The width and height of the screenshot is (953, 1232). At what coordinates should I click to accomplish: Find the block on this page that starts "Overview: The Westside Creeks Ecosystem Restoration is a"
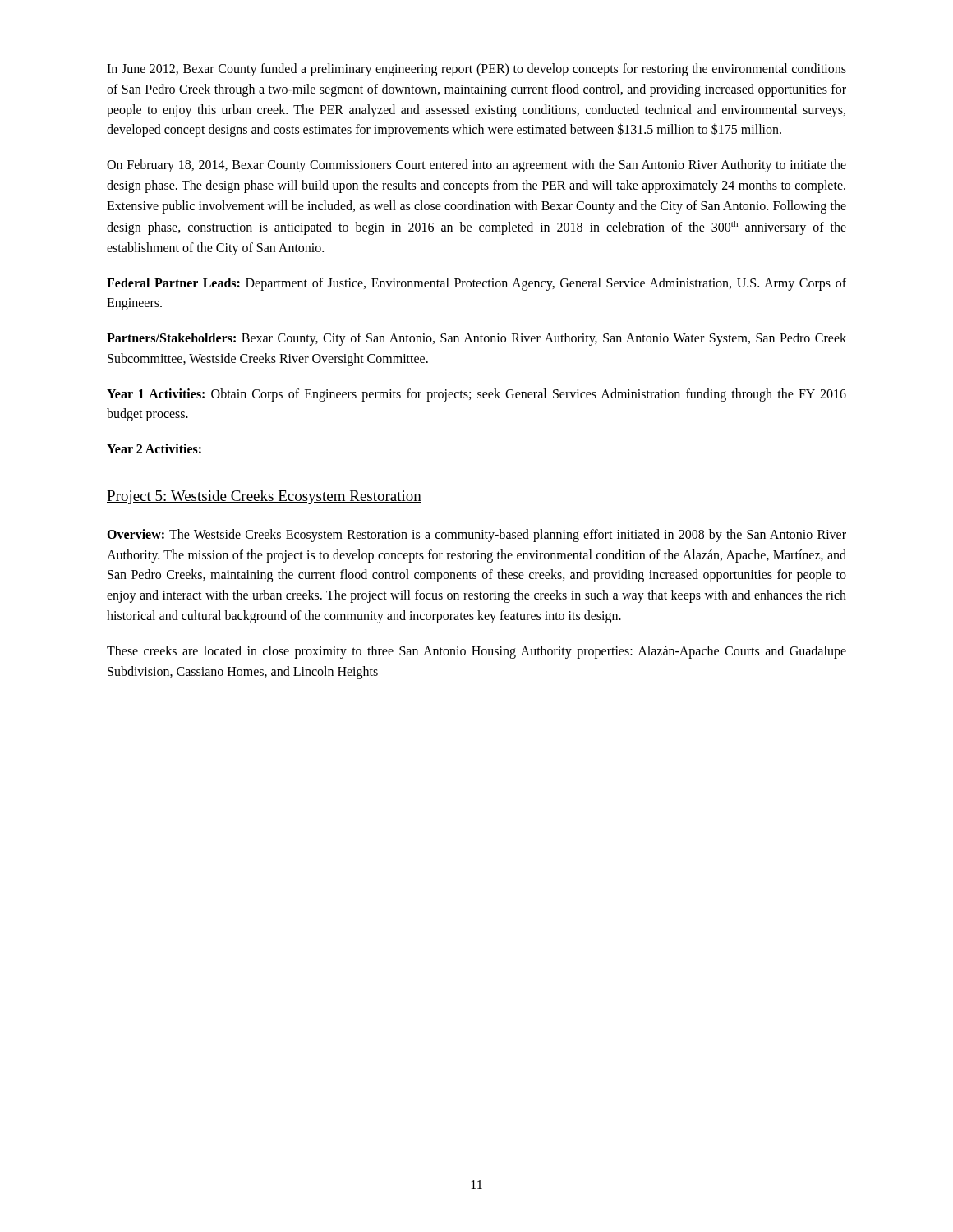point(476,575)
